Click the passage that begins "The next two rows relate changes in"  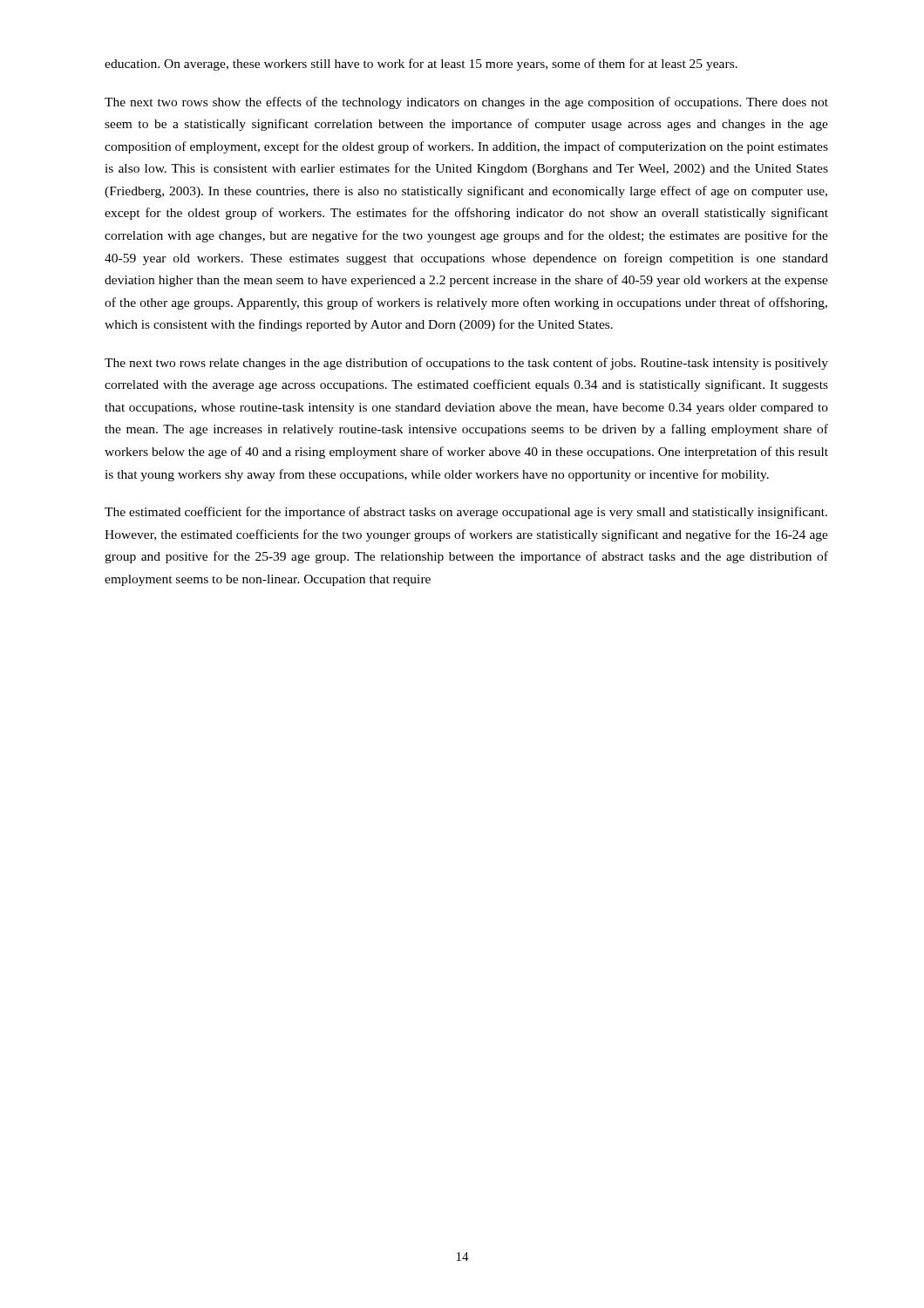(466, 418)
